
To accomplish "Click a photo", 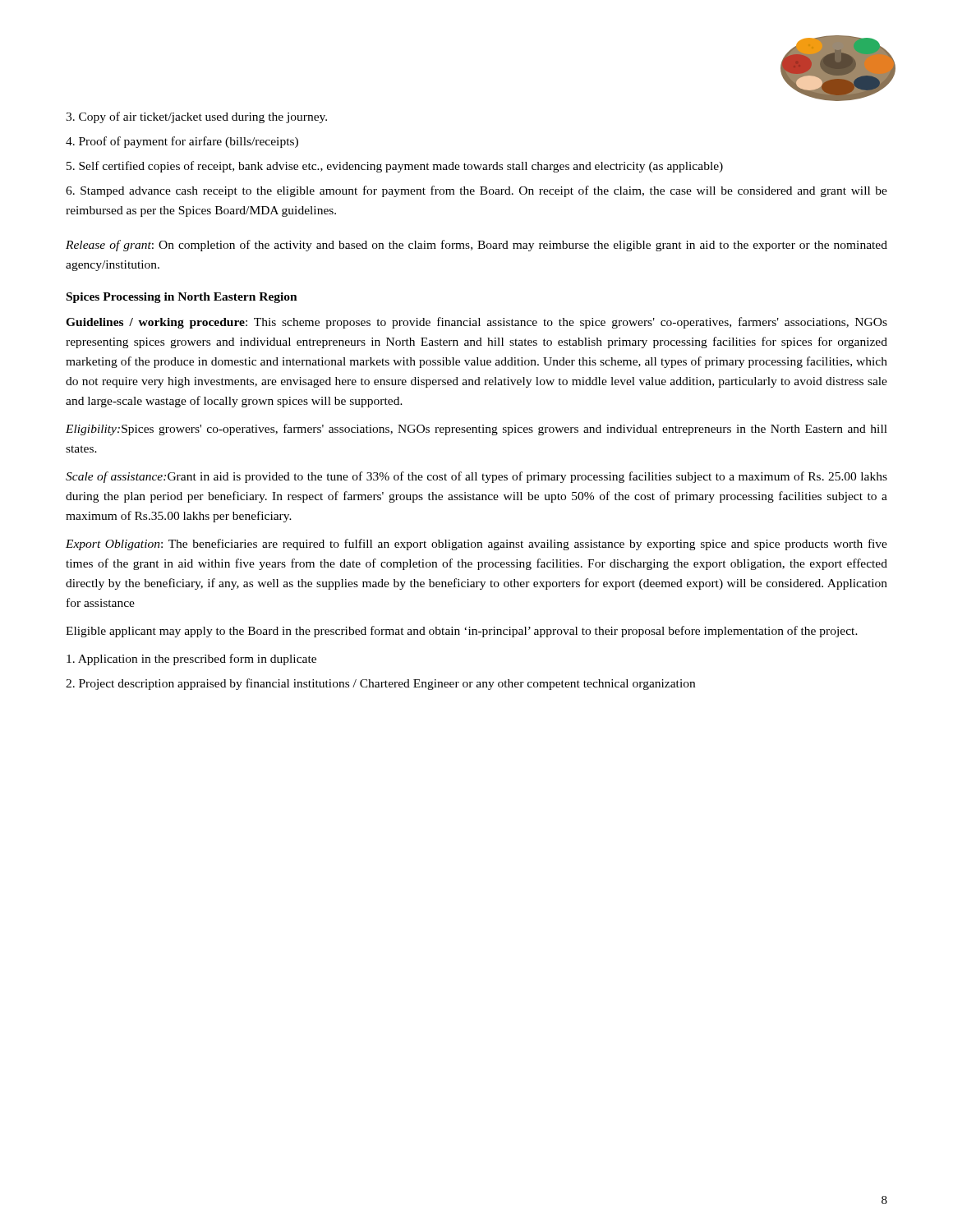I will tap(838, 64).
